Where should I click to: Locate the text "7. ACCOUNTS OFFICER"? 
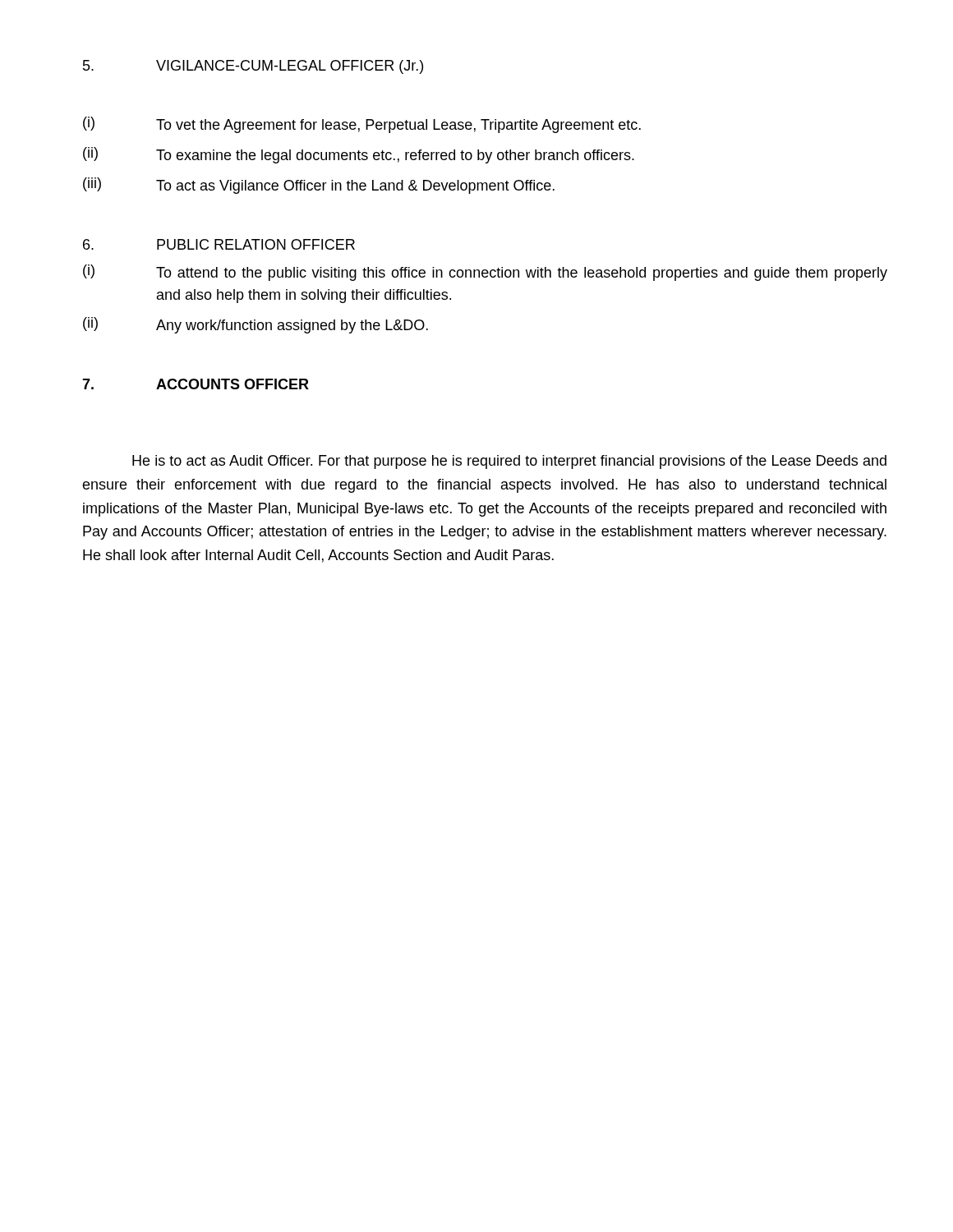[196, 385]
